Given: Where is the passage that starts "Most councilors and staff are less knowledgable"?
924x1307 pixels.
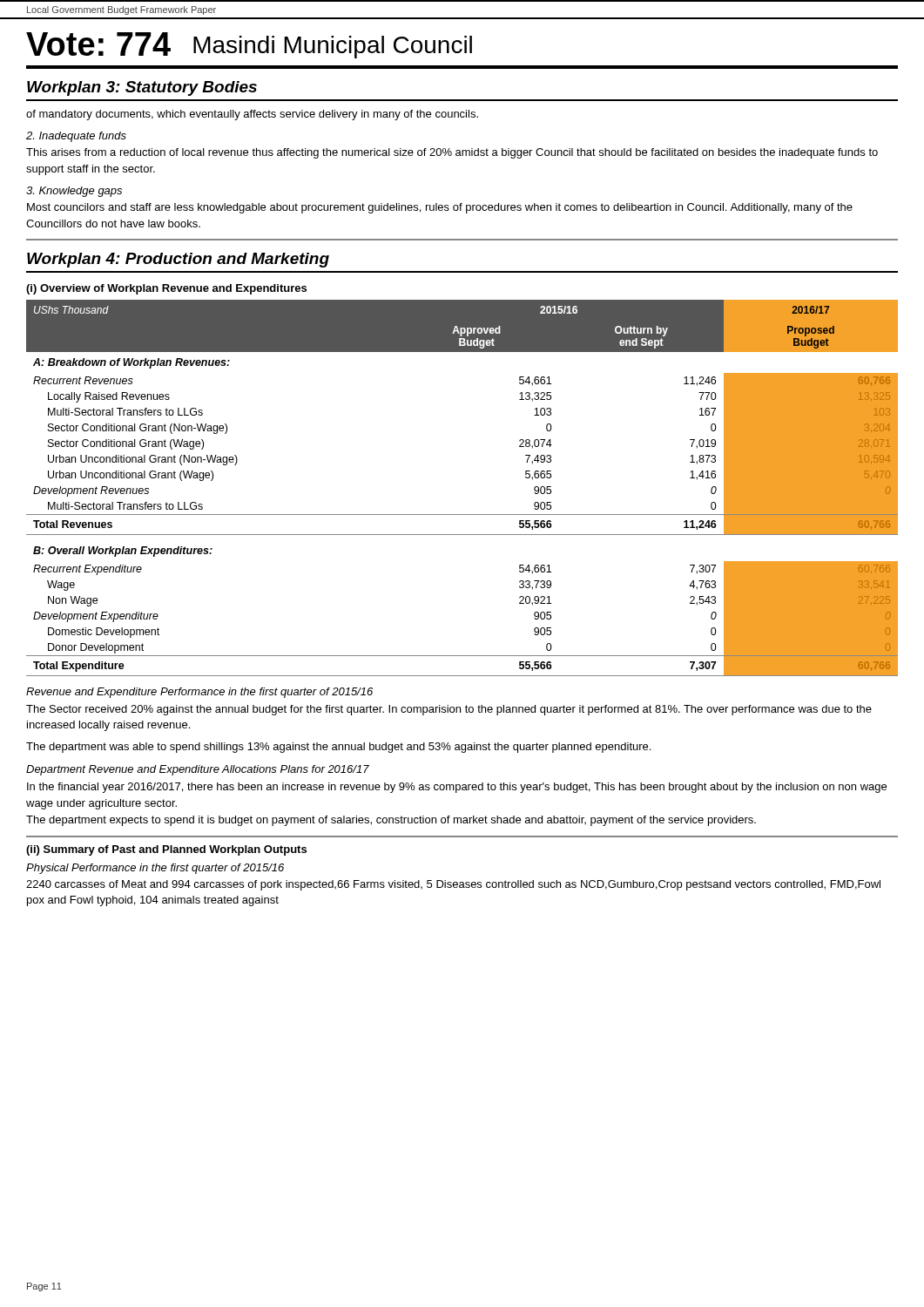Looking at the screenshot, I should 439,215.
